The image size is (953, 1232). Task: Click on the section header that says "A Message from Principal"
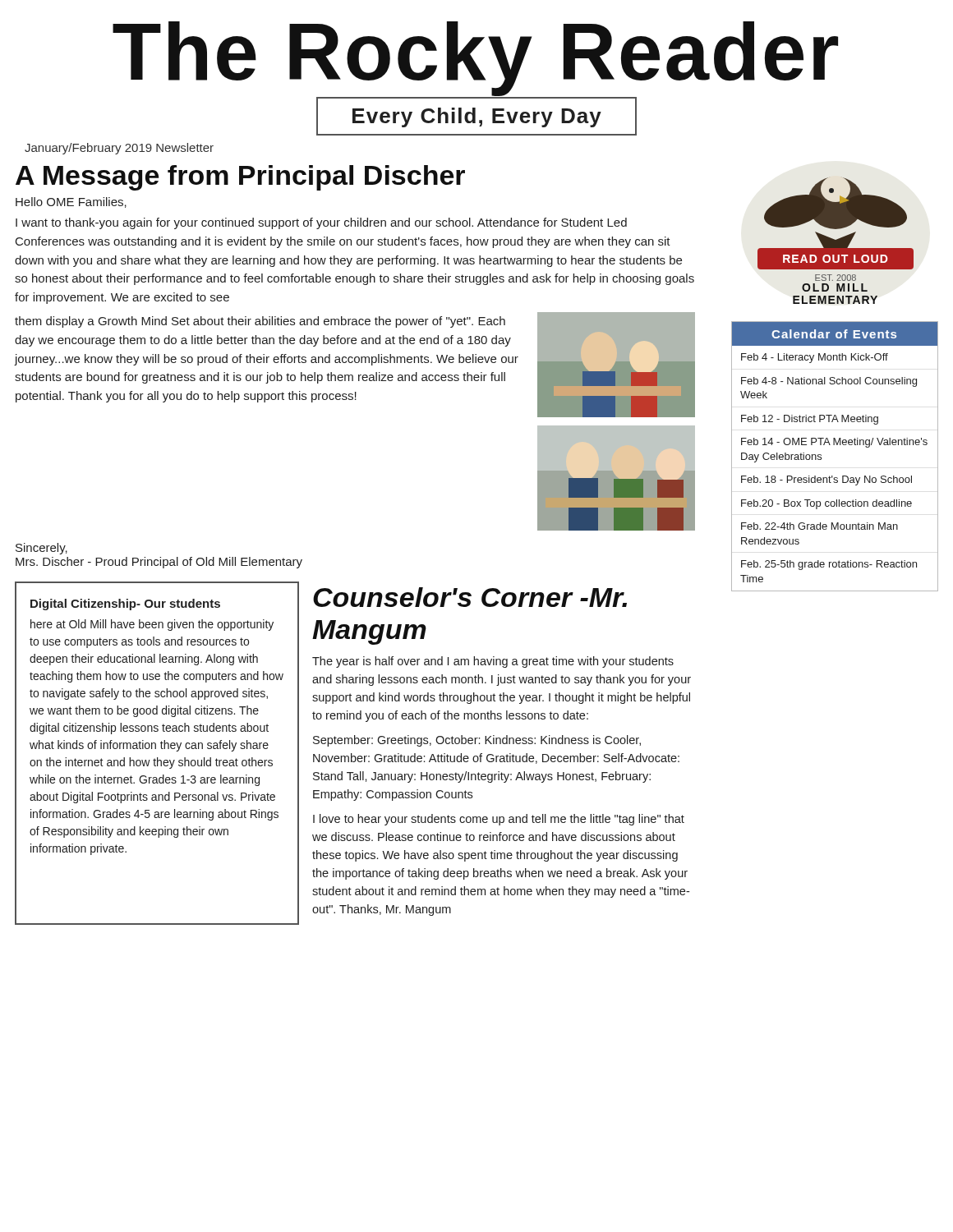coord(355,175)
